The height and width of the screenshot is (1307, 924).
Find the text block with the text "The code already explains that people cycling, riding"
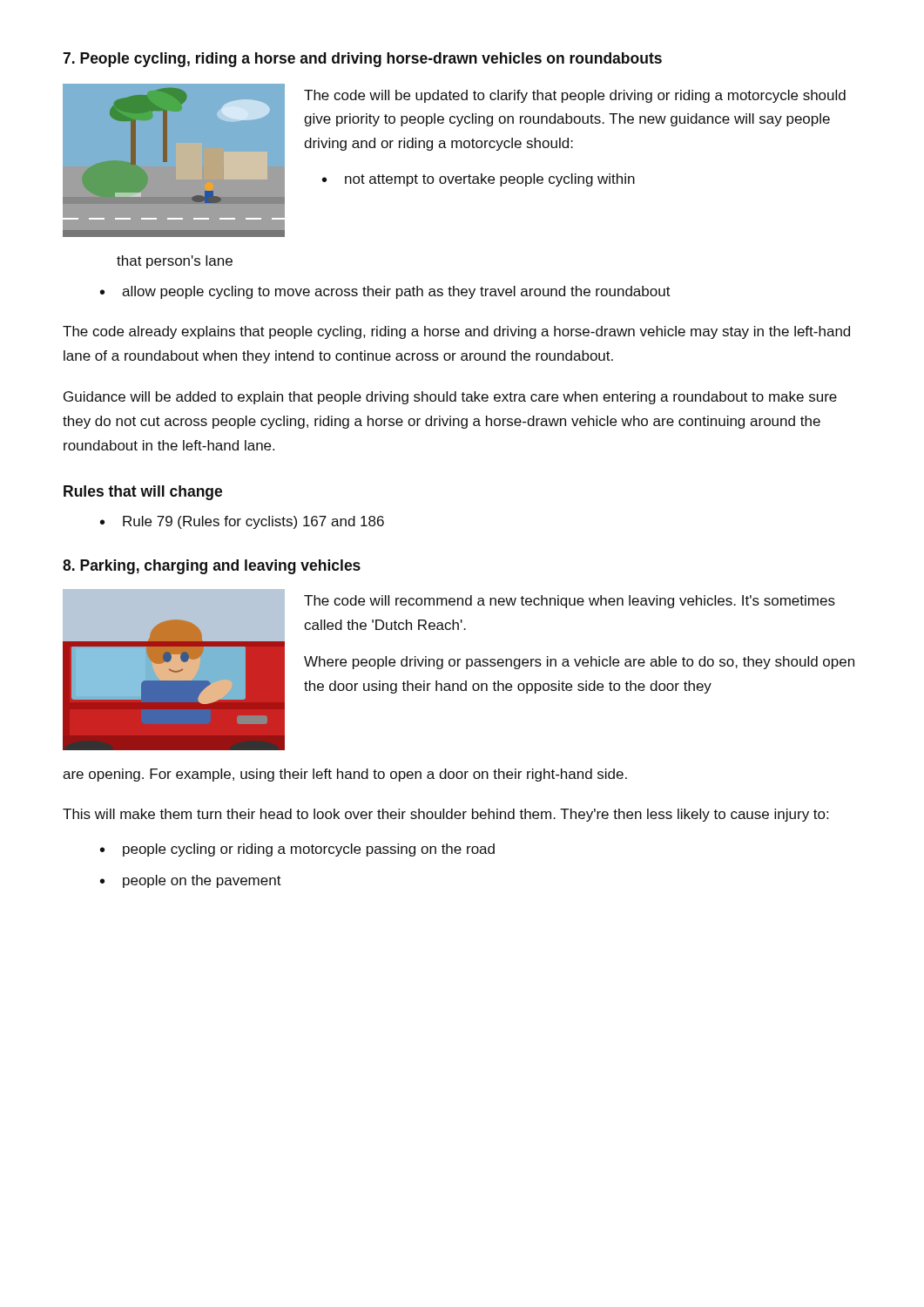[x=457, y=344]
